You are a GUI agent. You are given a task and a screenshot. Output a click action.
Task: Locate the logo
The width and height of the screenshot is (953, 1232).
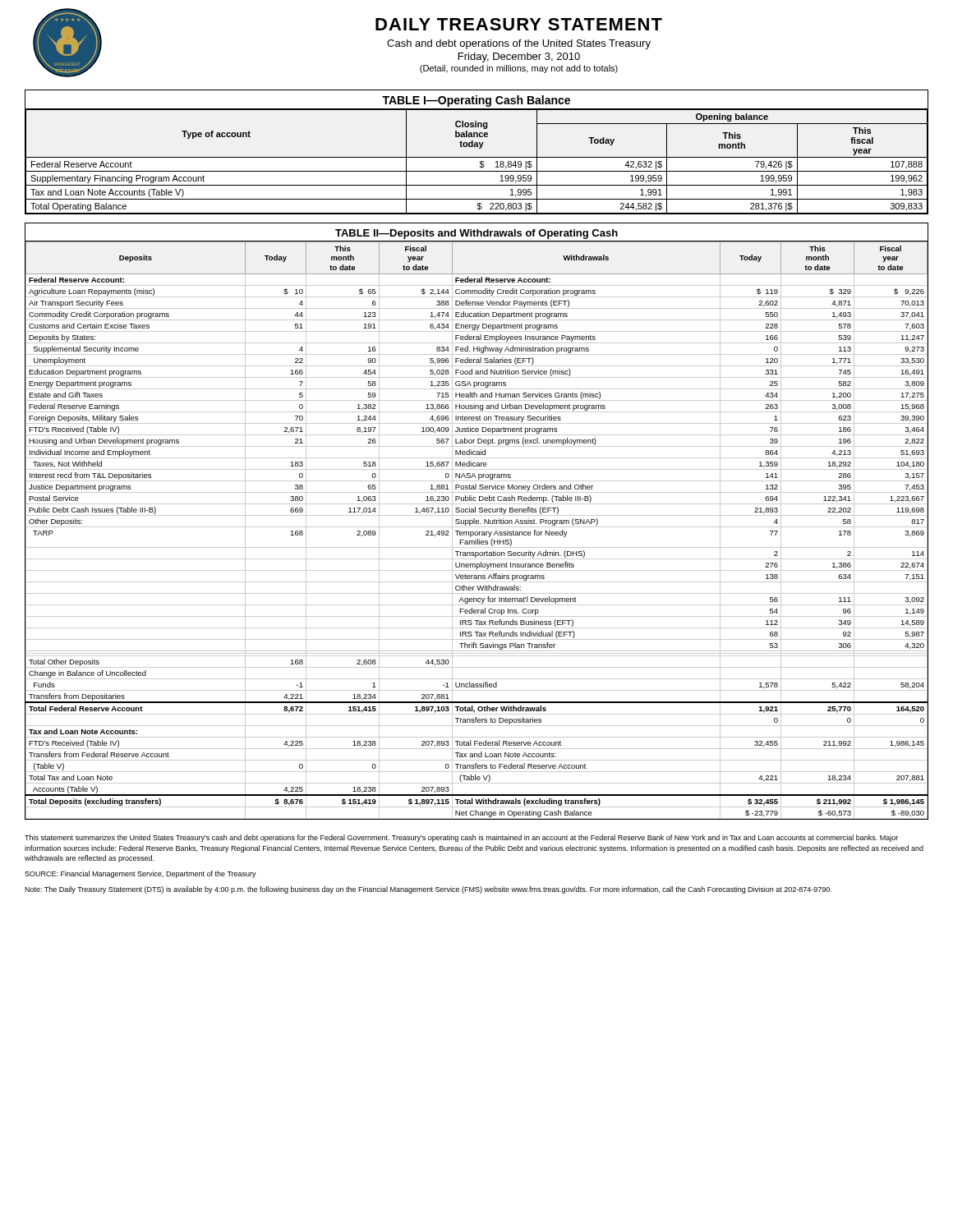point(68,43)
